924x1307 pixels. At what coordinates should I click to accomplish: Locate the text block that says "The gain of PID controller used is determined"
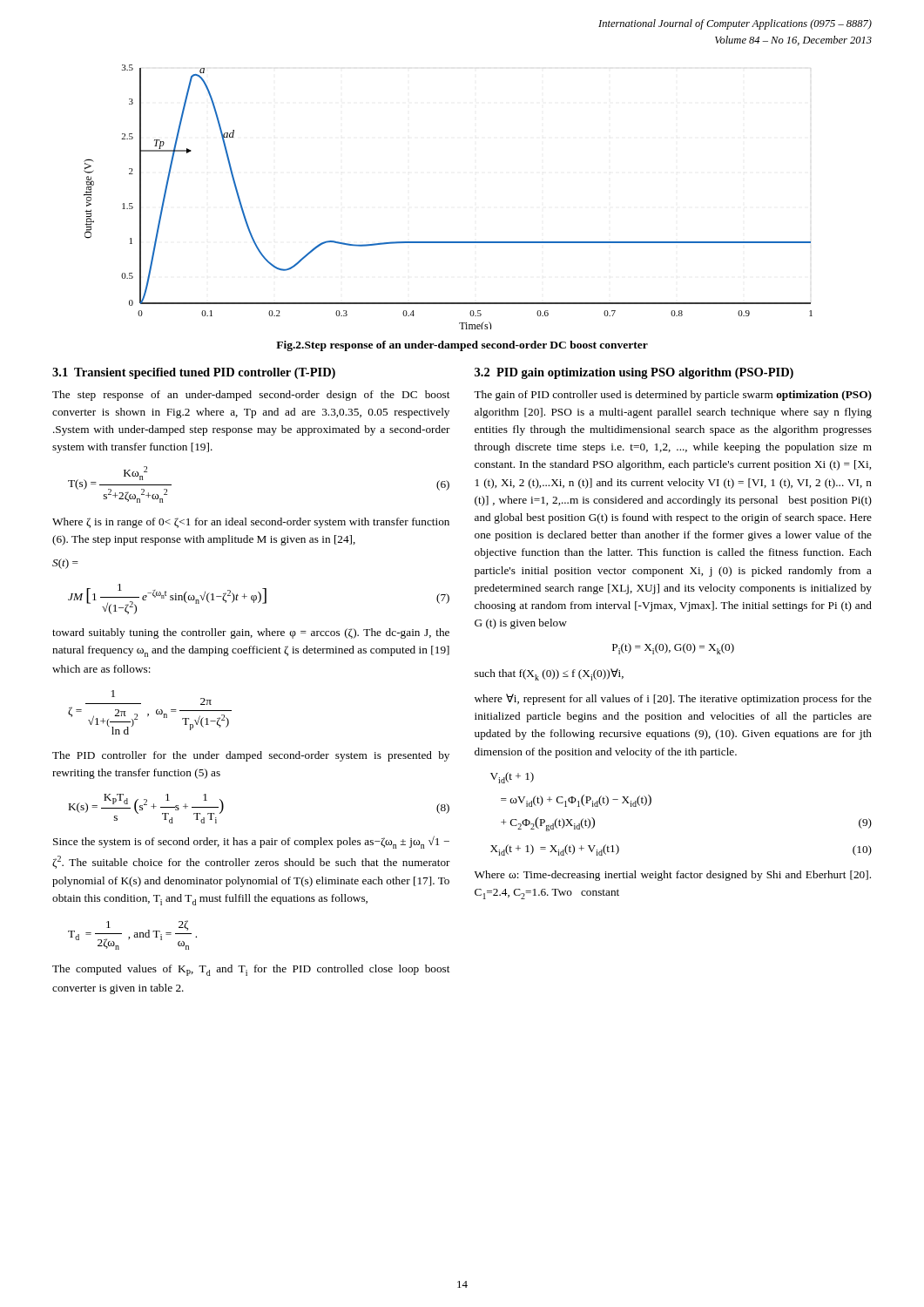tap(673, 508)
